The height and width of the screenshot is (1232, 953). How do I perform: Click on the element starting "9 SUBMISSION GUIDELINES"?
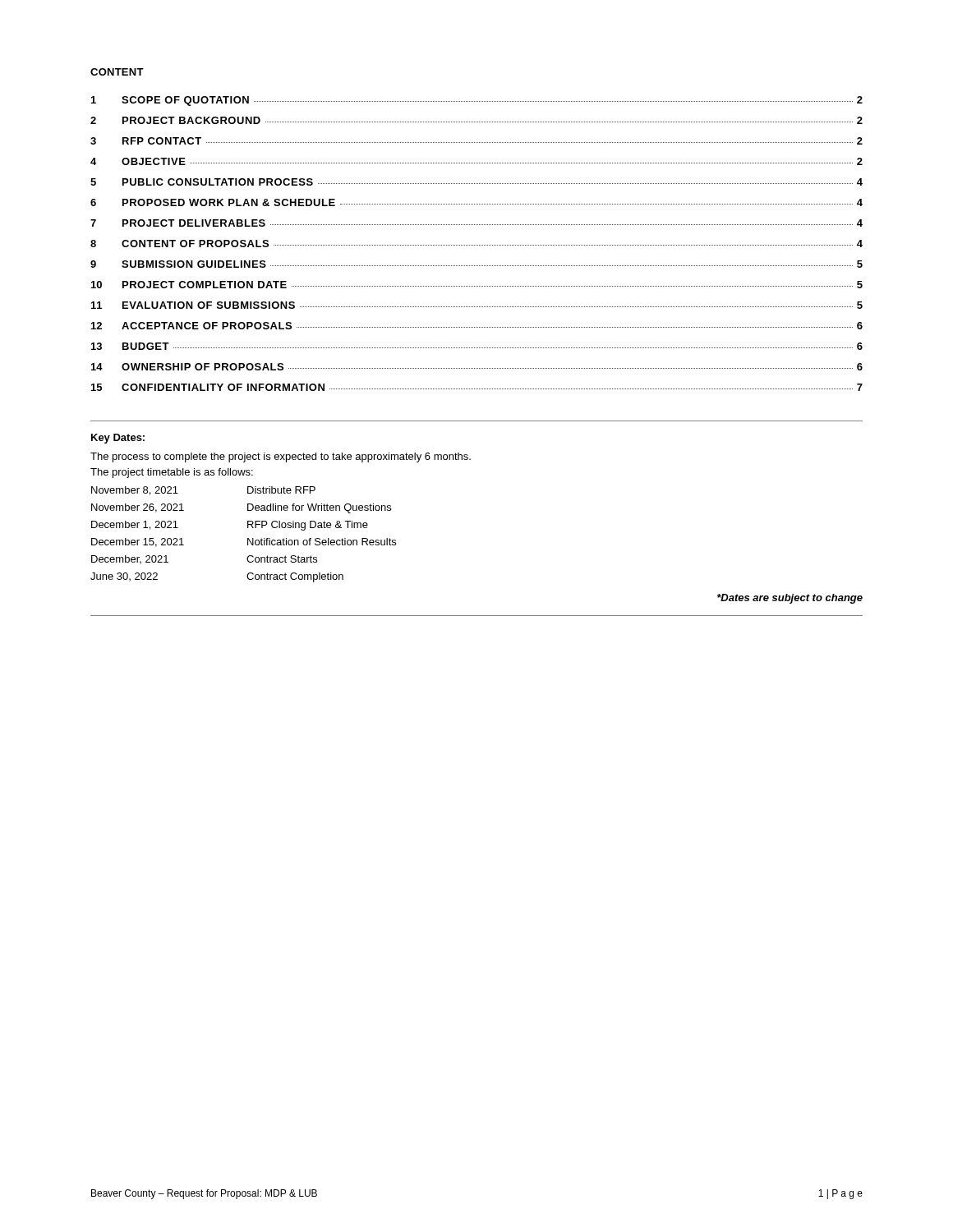coord(476,264)
